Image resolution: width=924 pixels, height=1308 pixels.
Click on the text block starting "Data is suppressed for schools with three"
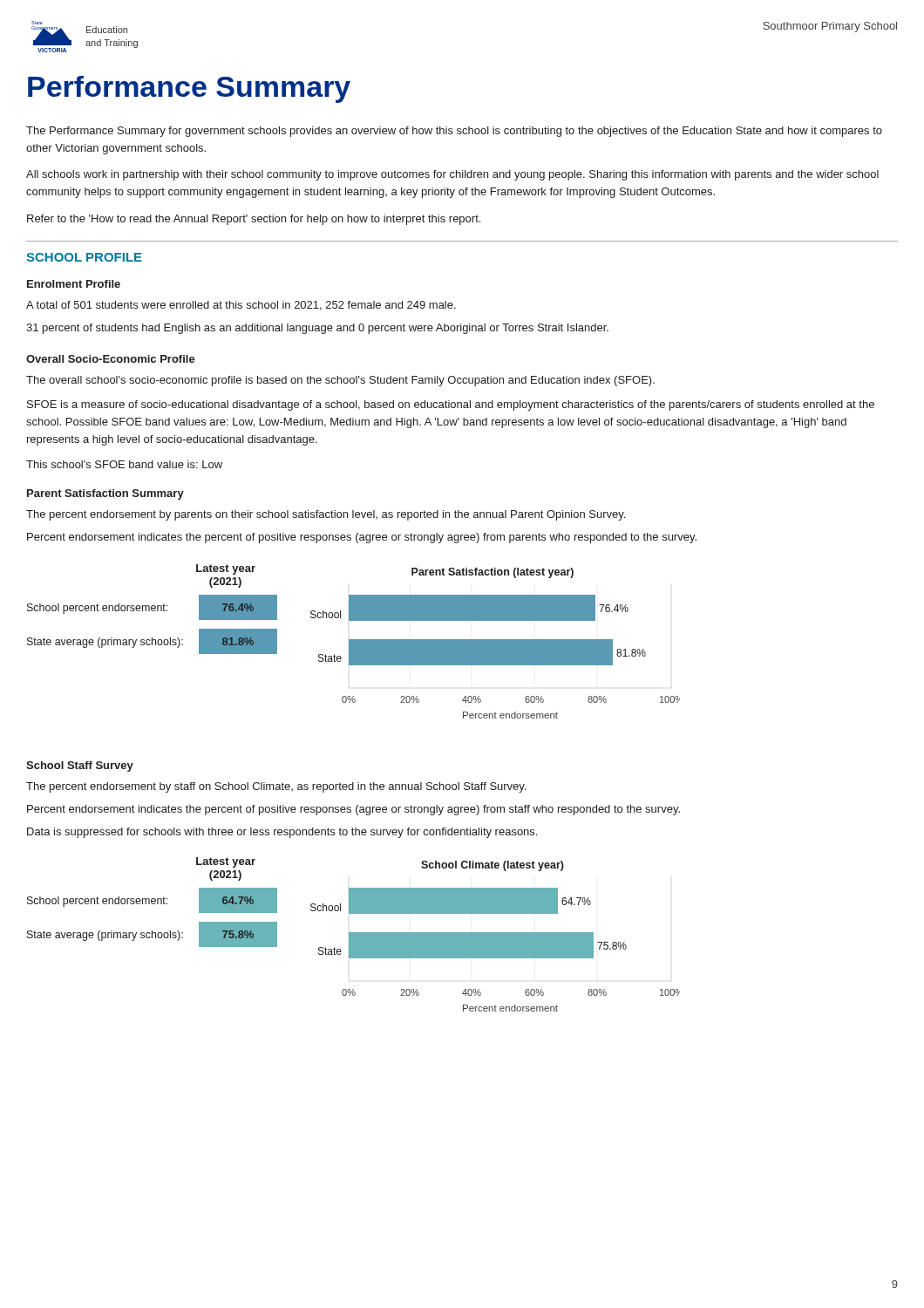pos(282,832)
